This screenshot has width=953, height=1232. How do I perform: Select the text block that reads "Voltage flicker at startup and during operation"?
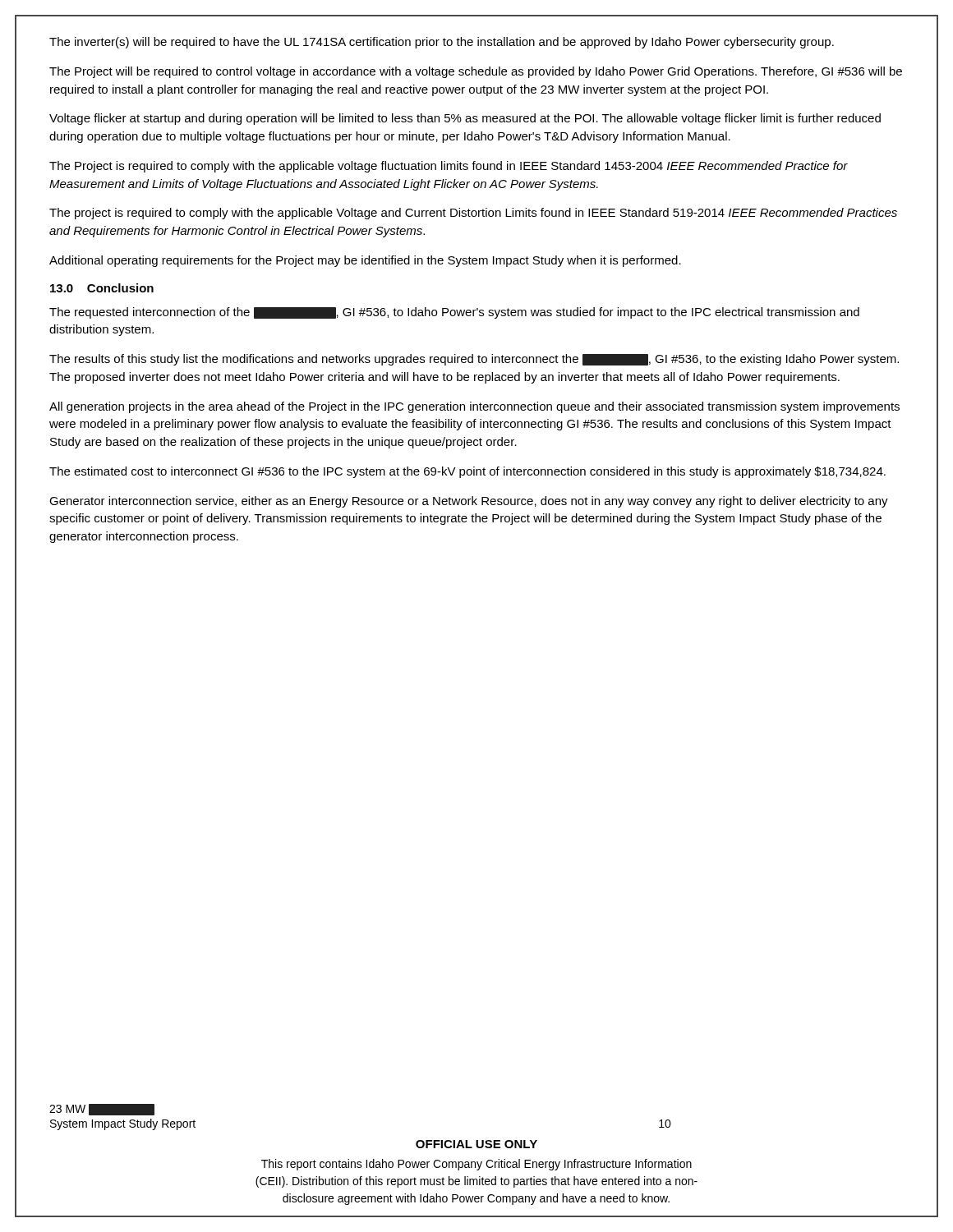pyautogui.click(x=465, y=127)
